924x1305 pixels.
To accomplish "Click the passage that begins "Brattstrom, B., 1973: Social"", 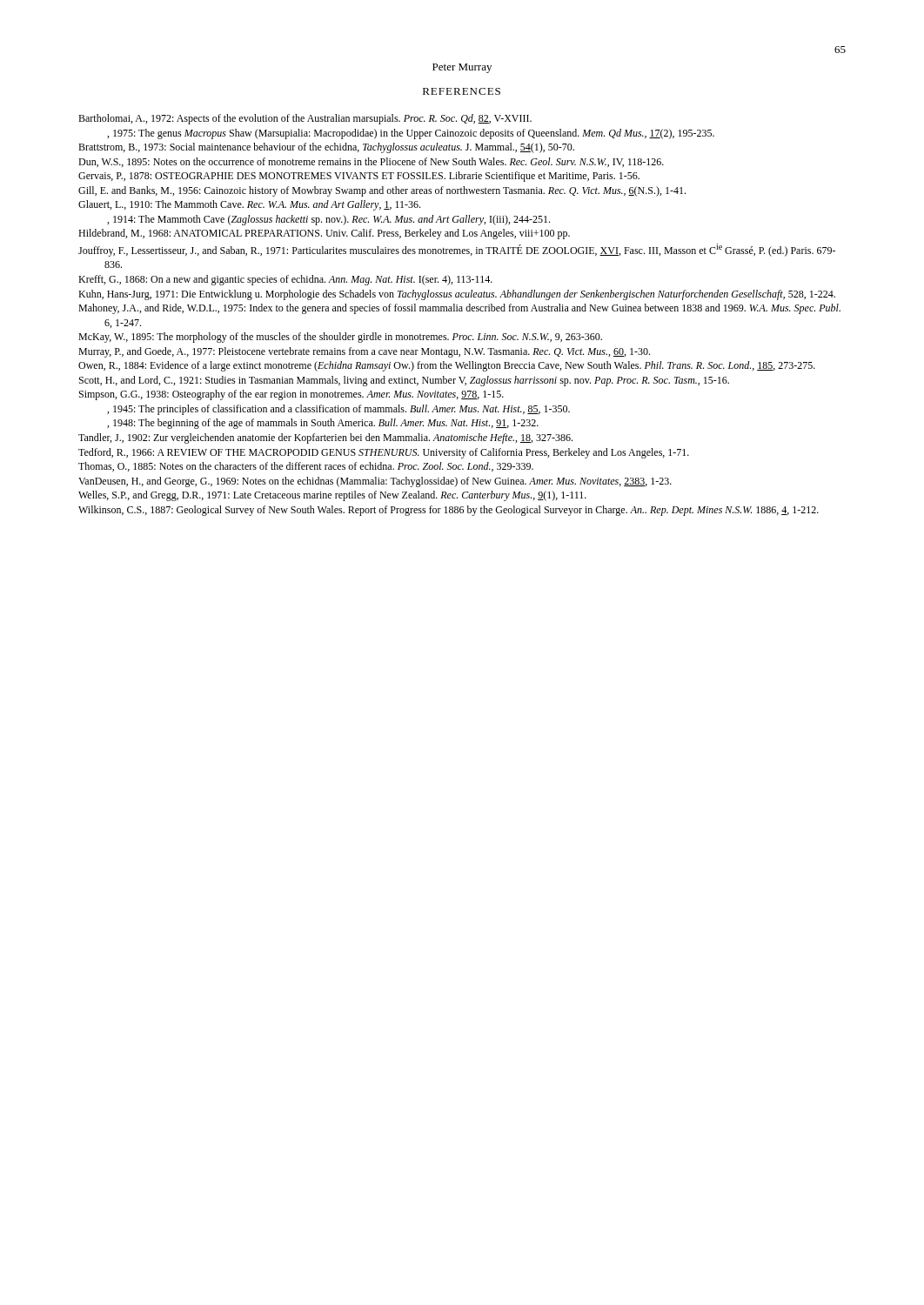I will tap(327, 147).
